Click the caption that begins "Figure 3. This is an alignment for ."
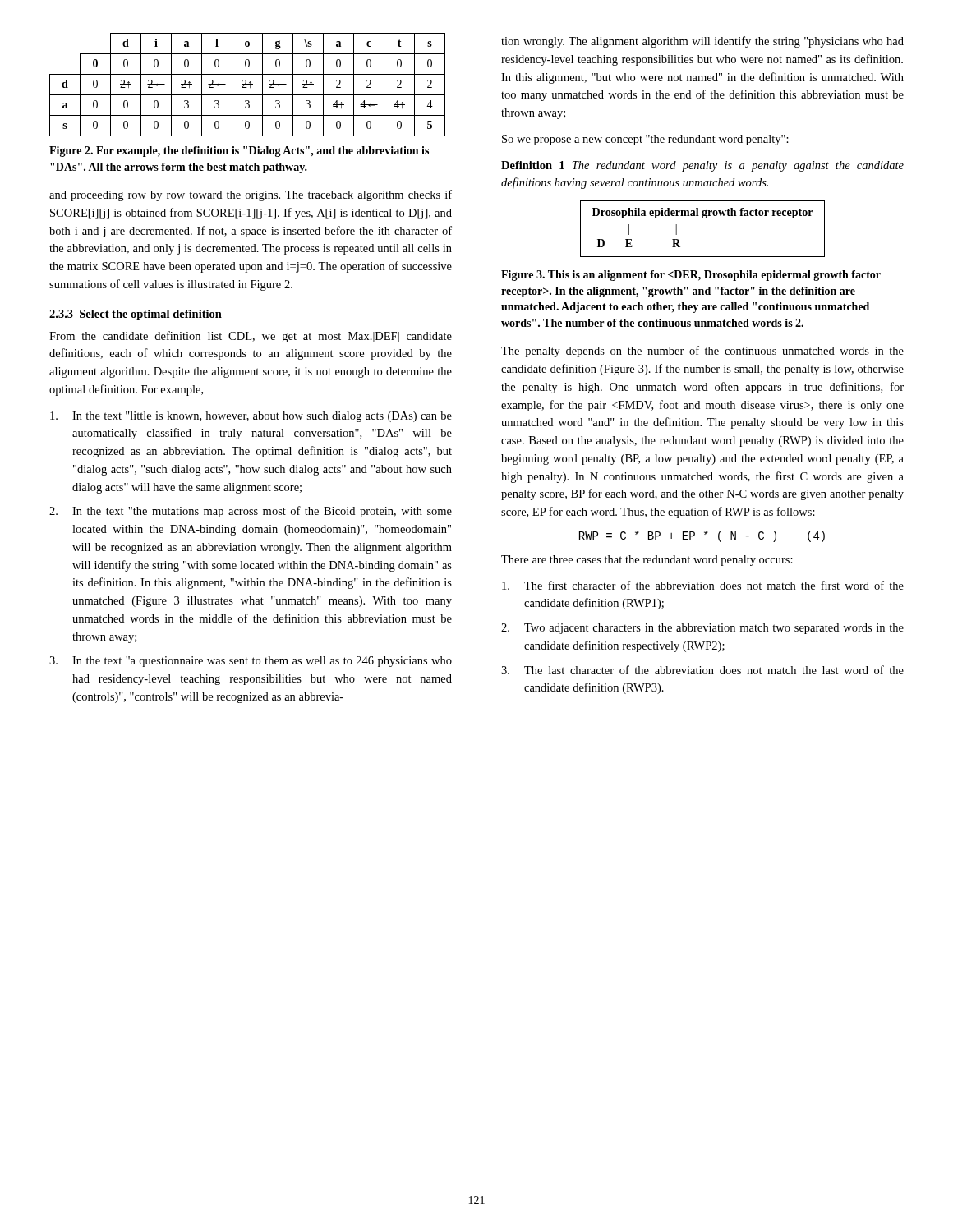The height and width of the screenshot is (1232, 953). click(691, 299)
